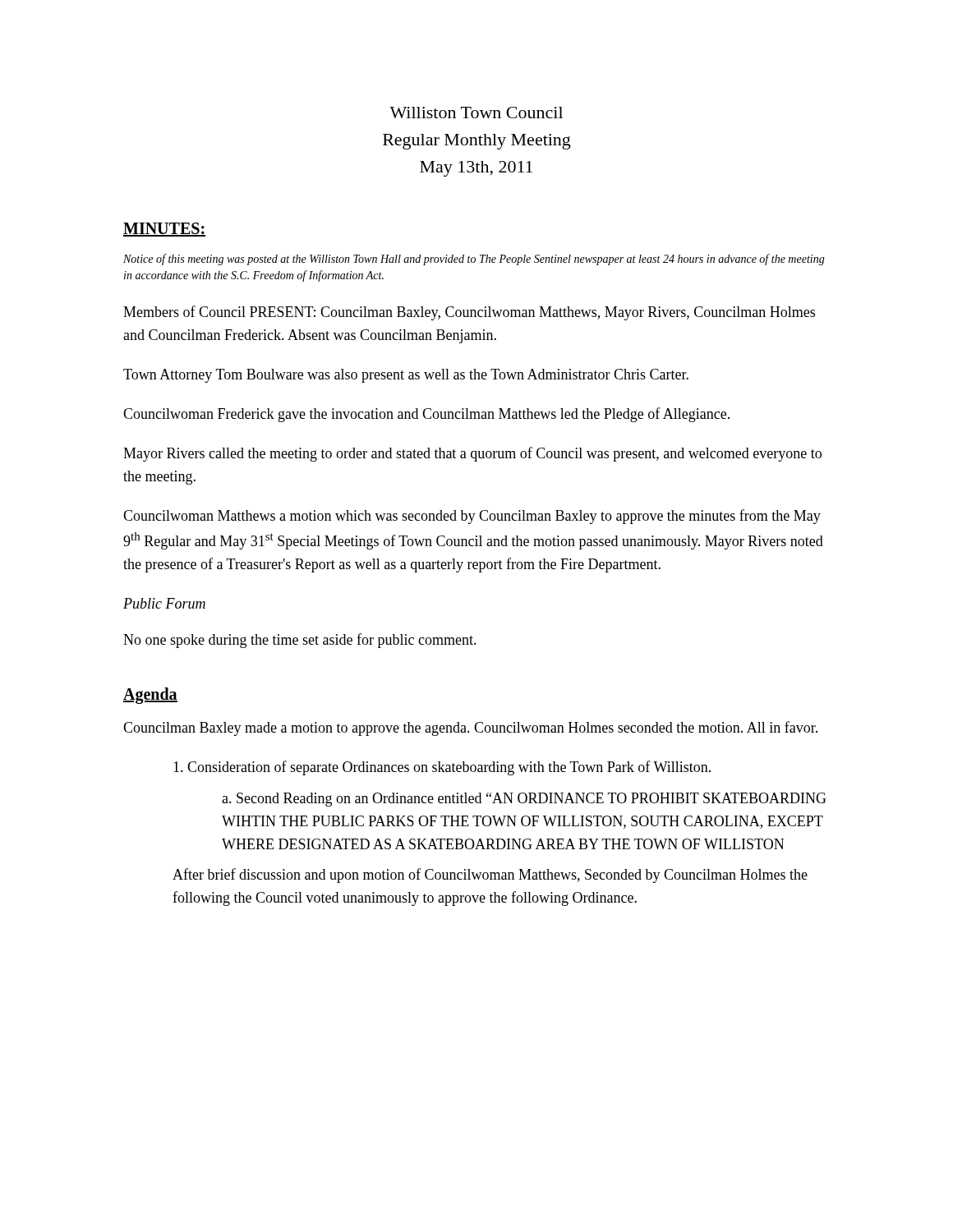Locate the text block that says "Councilwoman Frederick gave the invocation"
This screenshot has width=953, height=1232.
click(x=427, y=414)
